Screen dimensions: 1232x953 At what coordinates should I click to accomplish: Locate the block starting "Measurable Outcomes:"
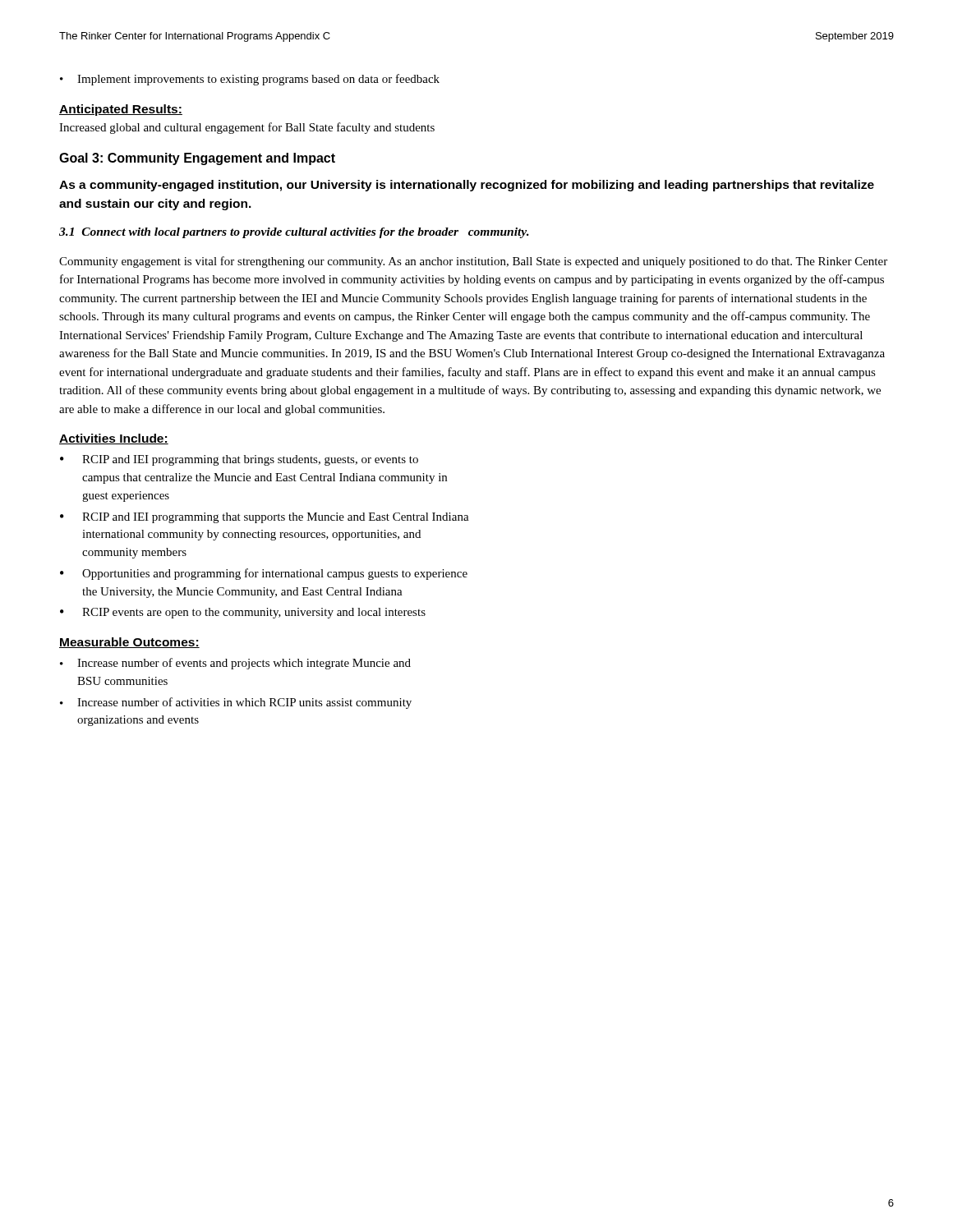(129, 642)
